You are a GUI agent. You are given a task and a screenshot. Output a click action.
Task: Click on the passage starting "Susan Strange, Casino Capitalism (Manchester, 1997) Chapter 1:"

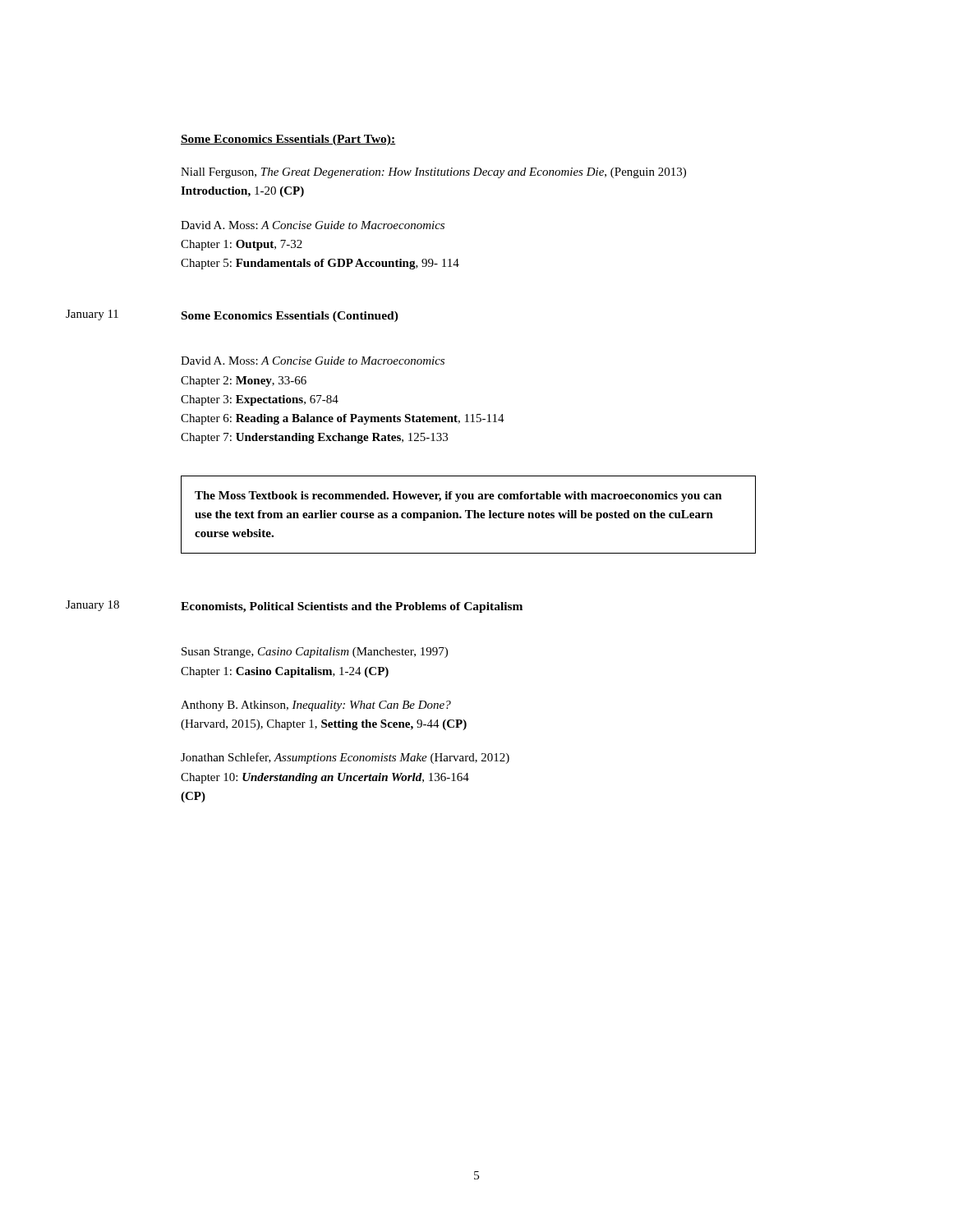coord(315,661)
